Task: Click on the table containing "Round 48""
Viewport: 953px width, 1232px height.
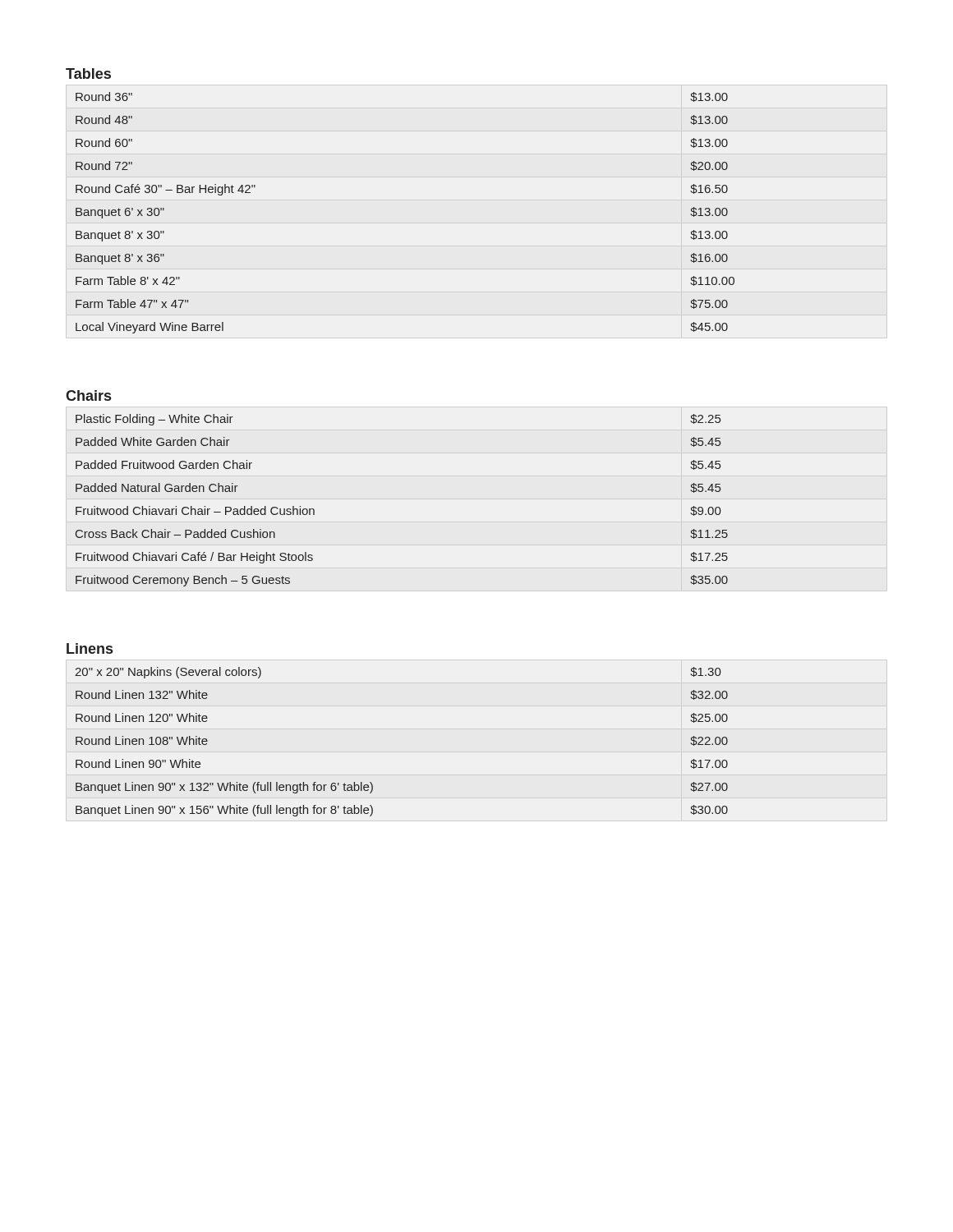Action: click(476, 212)
